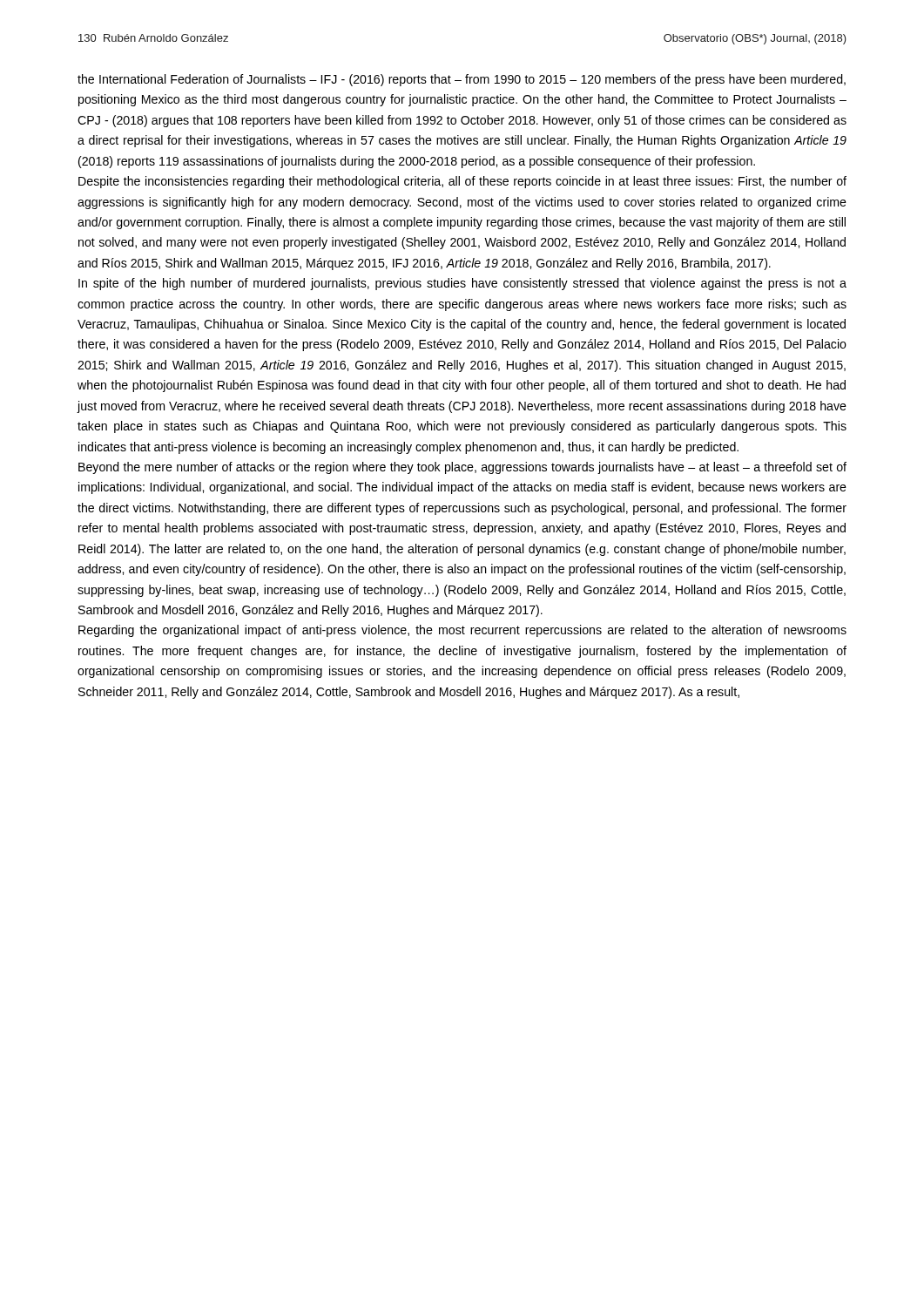This screenshot has width=924, height=1307.
Task: Find the text block containing "In spite of the high"
Action: (462, 366)
